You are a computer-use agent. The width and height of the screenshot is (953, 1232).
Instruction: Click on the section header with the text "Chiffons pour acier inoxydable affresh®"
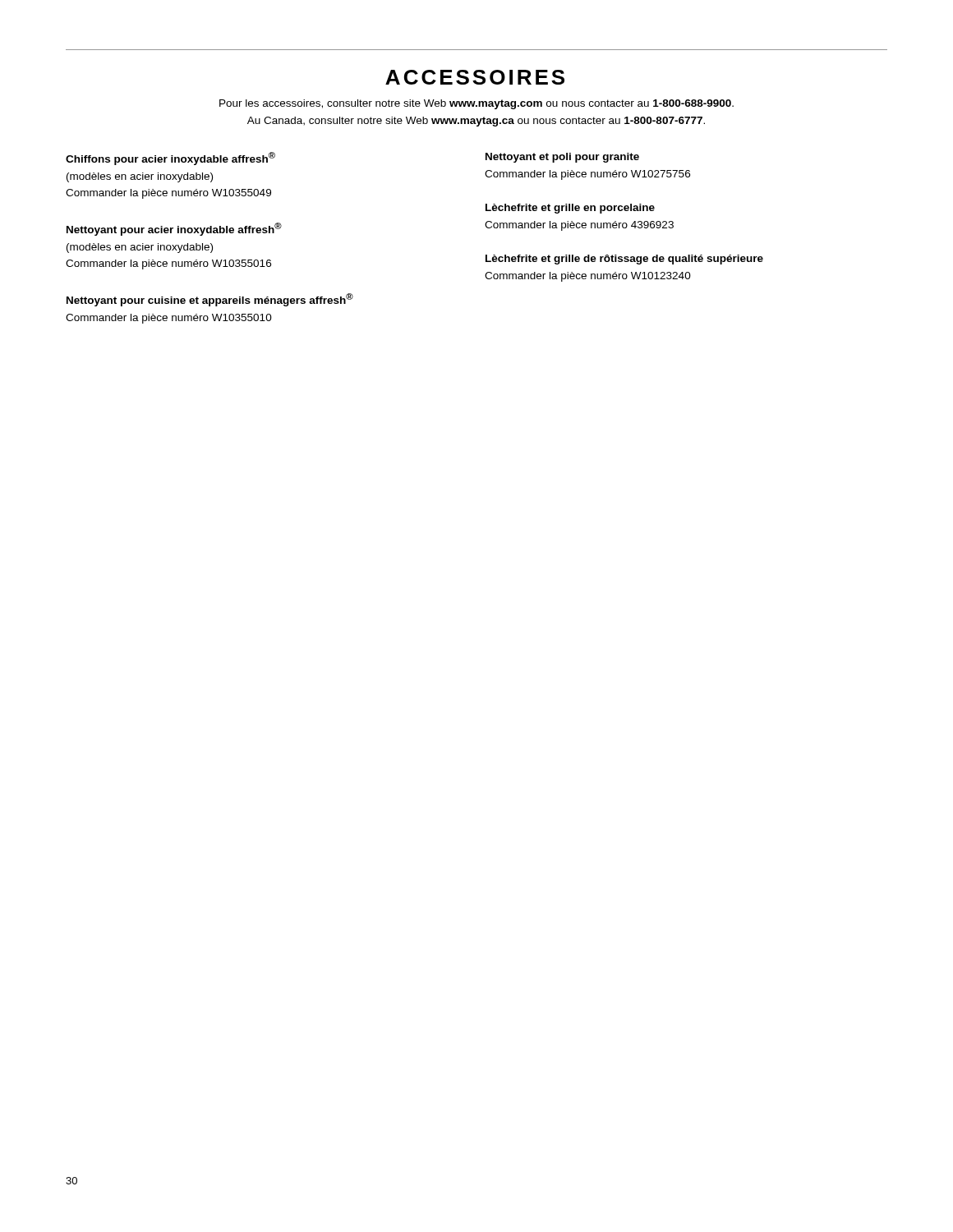point(171,158)
